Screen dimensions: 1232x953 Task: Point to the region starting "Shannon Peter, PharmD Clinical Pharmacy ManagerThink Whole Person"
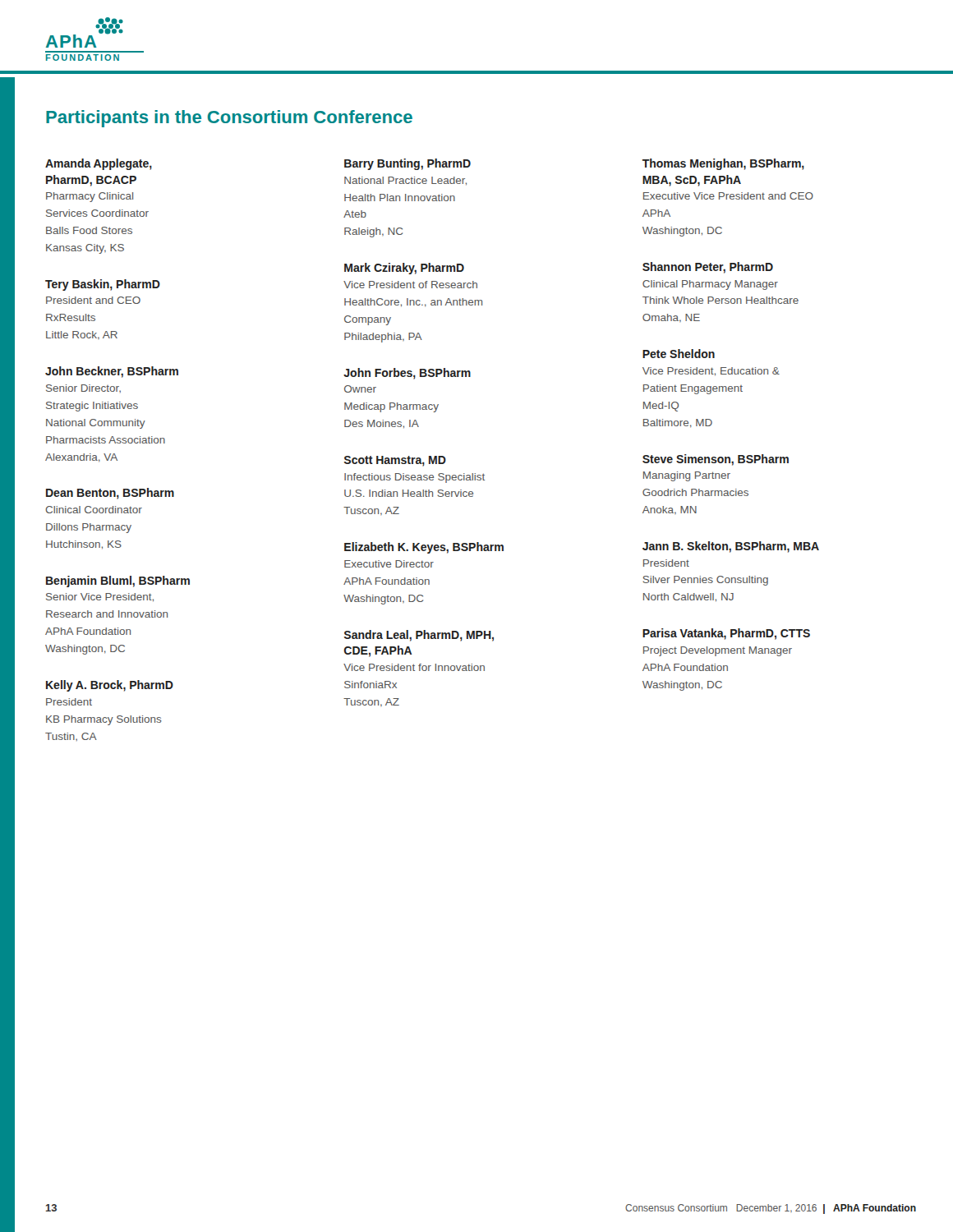point(779,293)
